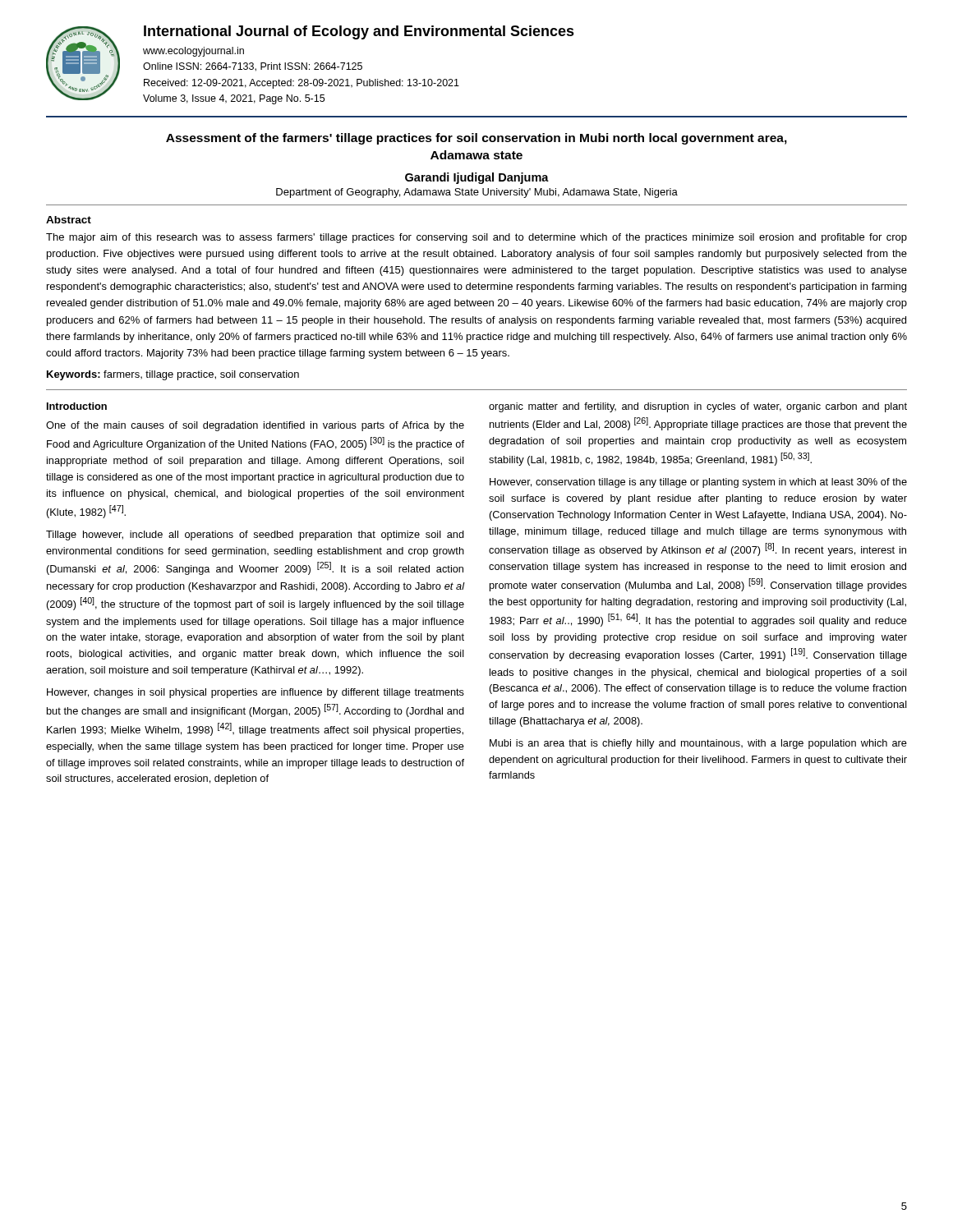Find the block on this page that starts "One of the main causes of soil"
The width and height of the screenshot is (953, 1232).
coord(255,469)
